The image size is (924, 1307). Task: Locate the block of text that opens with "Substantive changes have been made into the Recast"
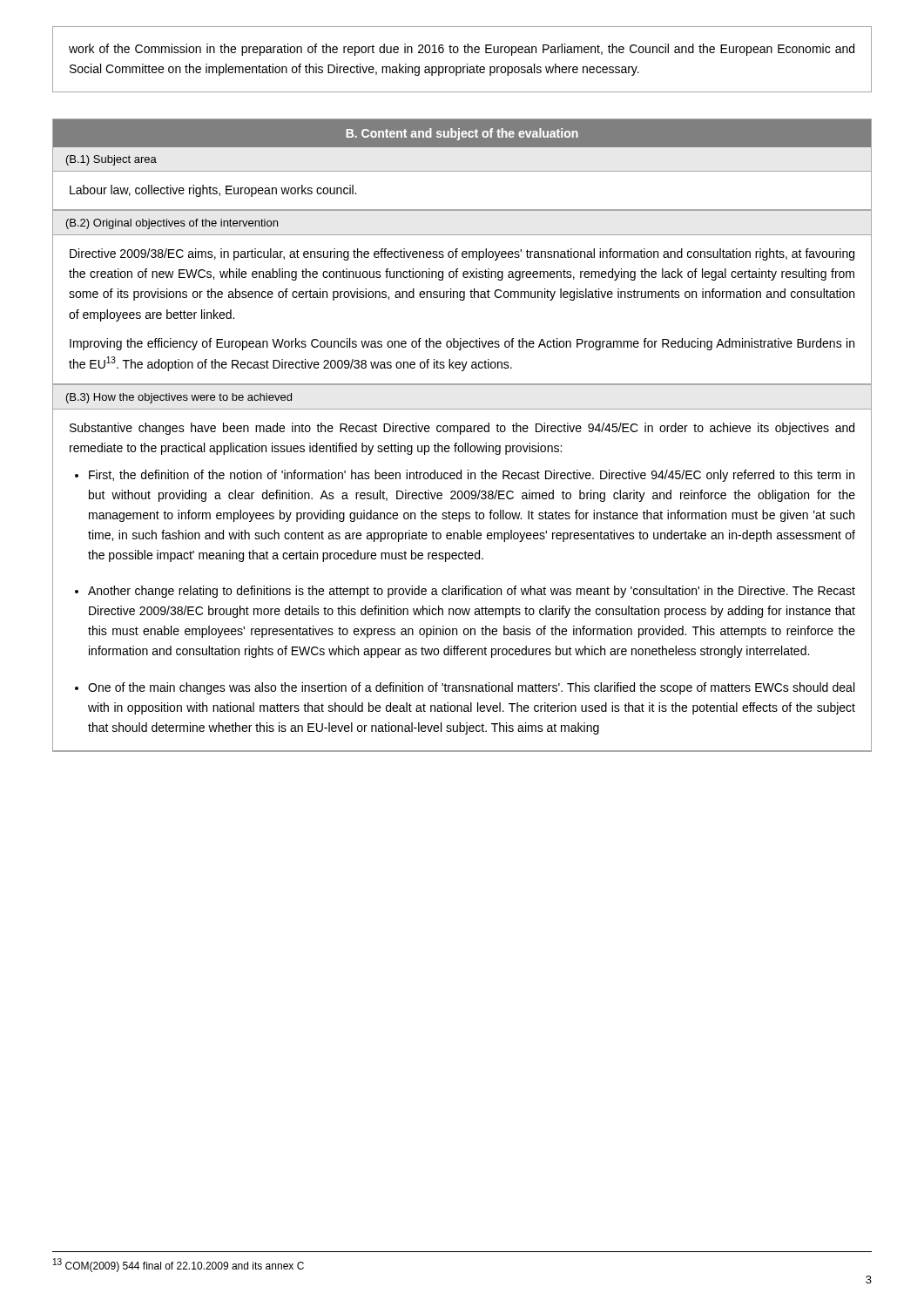(462, 437)
